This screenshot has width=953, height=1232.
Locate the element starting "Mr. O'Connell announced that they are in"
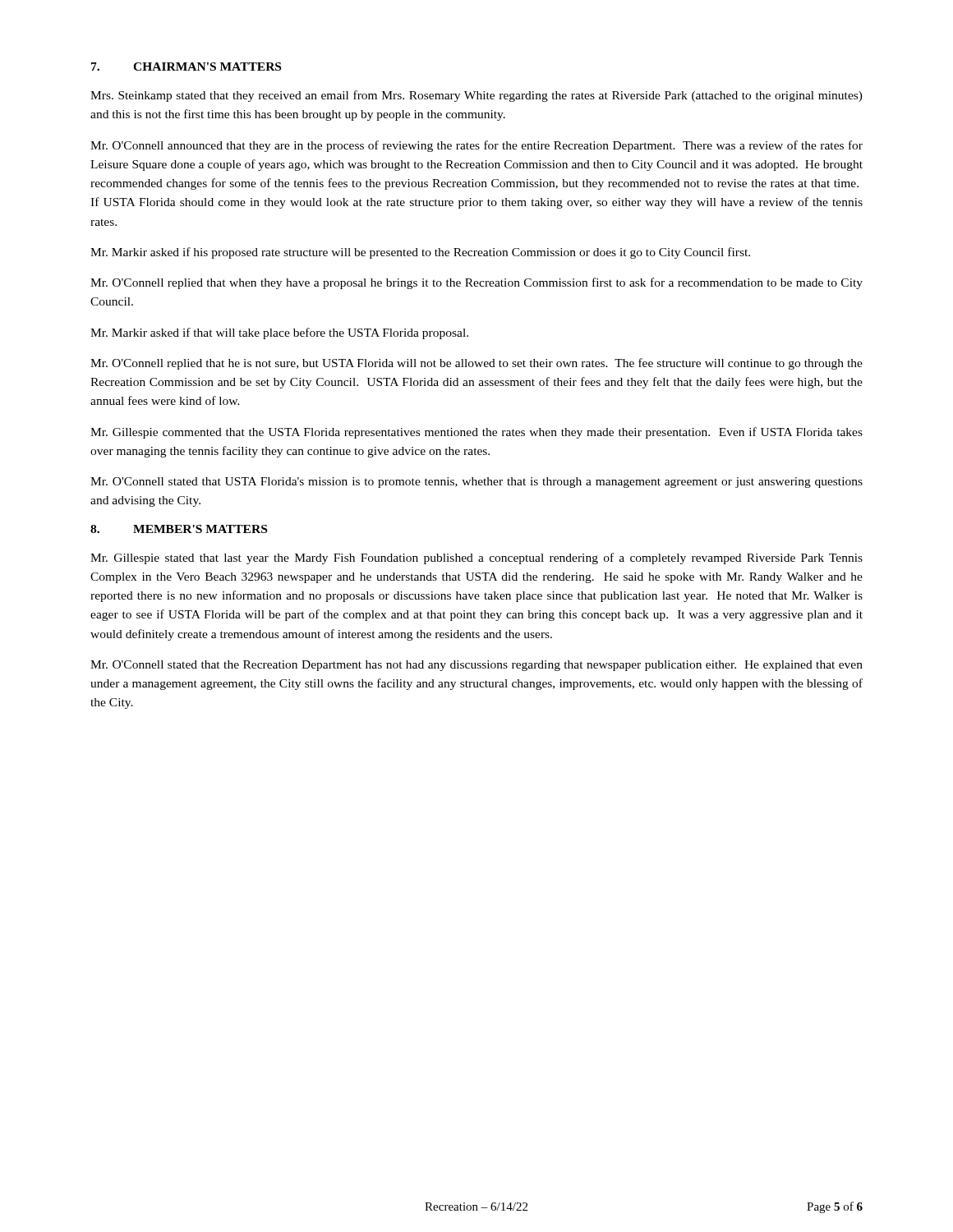(476, 183)
